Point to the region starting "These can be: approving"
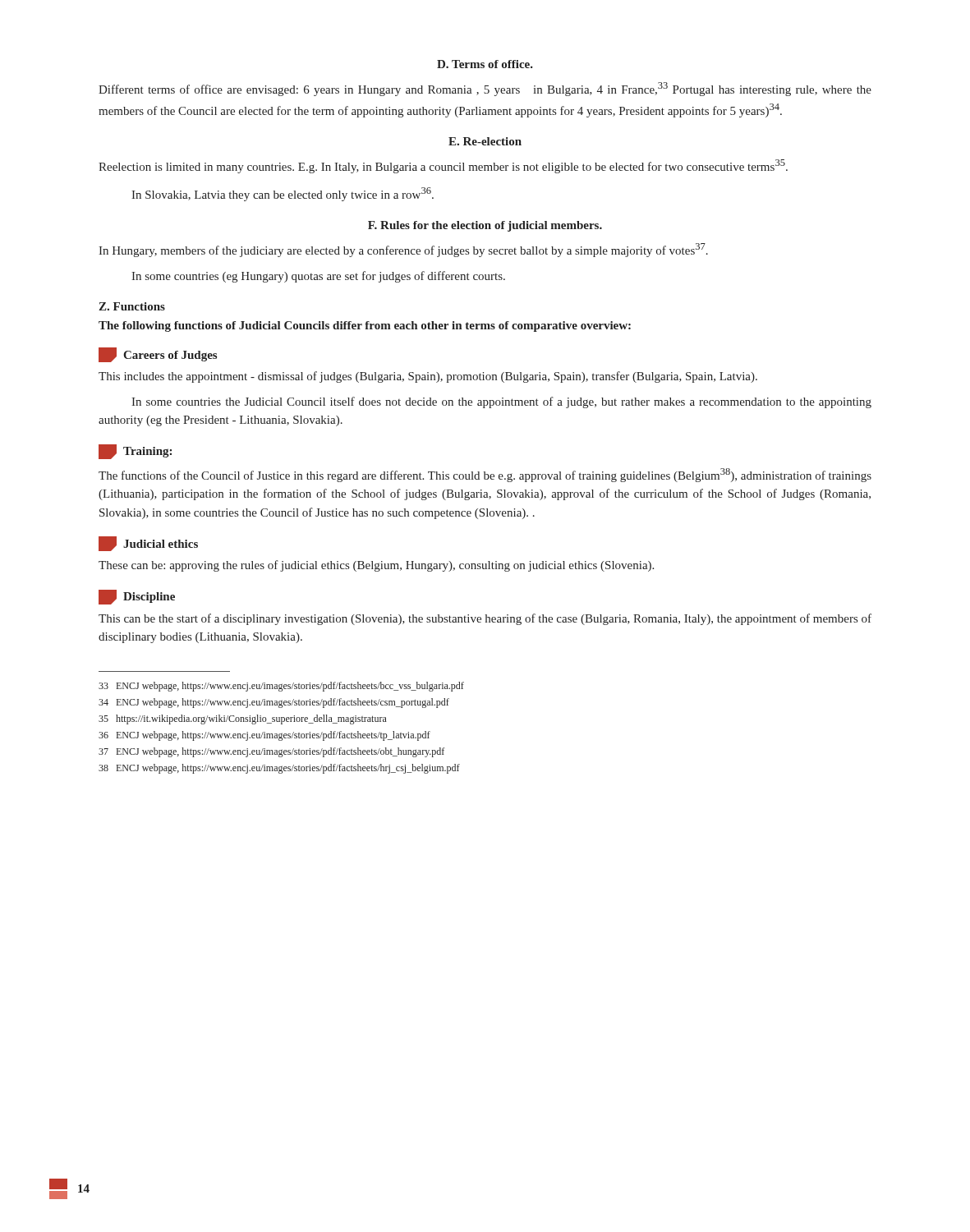The image size is (970, 1232). [x=485, y=565]
